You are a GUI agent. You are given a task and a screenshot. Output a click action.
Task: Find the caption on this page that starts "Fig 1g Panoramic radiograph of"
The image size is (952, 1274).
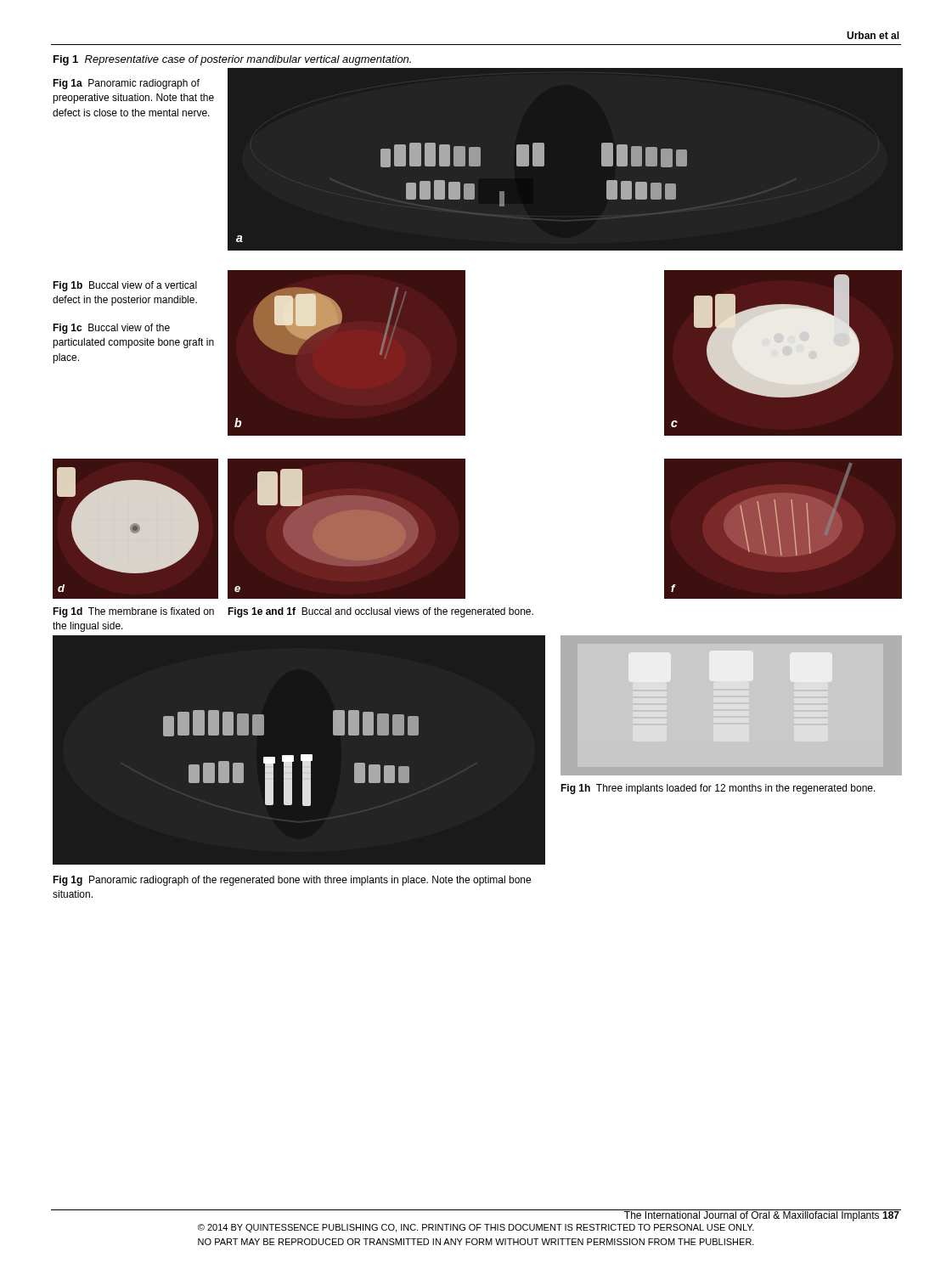tap(292, 887)
